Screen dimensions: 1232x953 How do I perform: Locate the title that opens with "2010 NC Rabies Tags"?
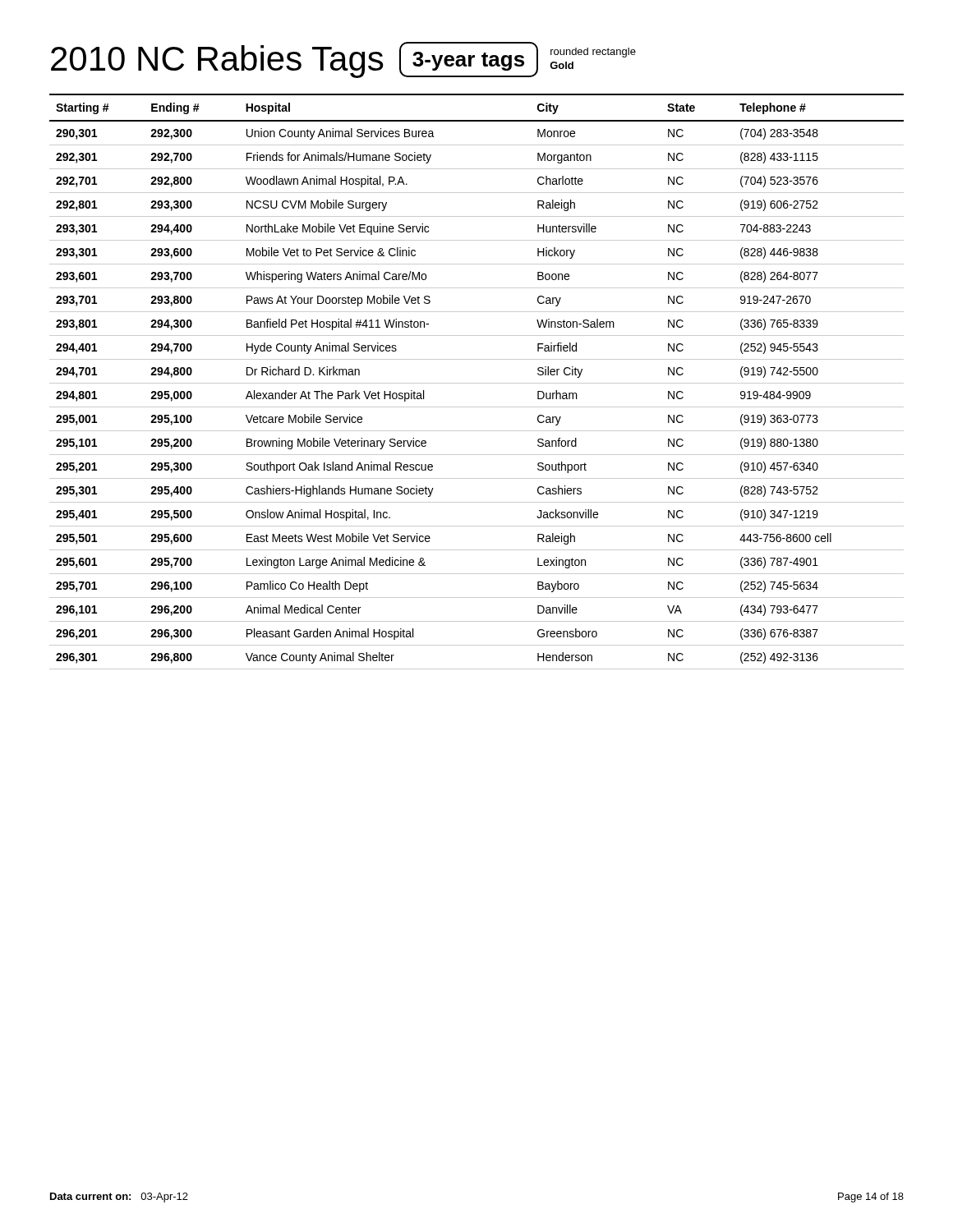(343, 59)
